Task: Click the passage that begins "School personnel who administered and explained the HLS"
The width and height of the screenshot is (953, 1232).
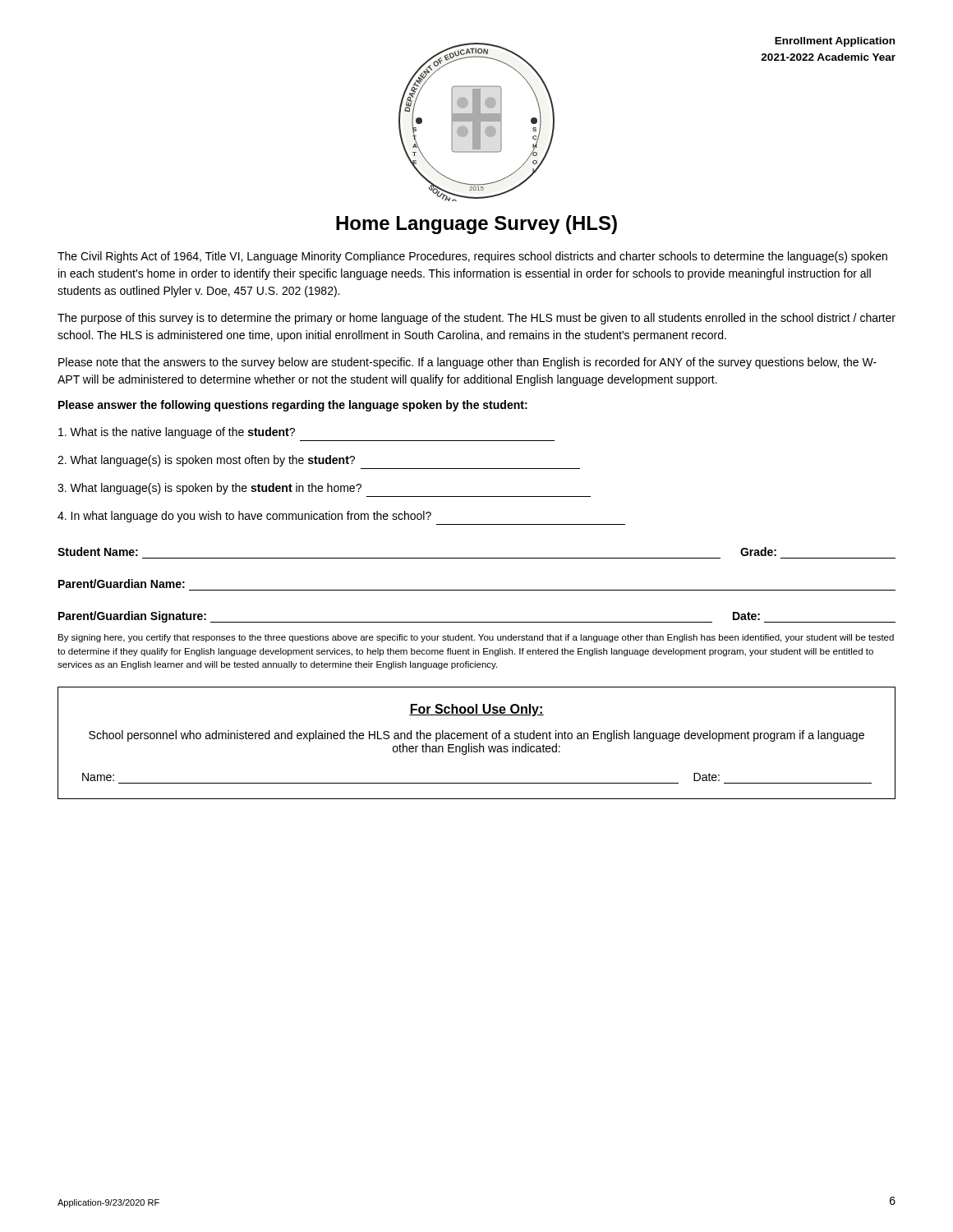Action: (x=476, y=742)
